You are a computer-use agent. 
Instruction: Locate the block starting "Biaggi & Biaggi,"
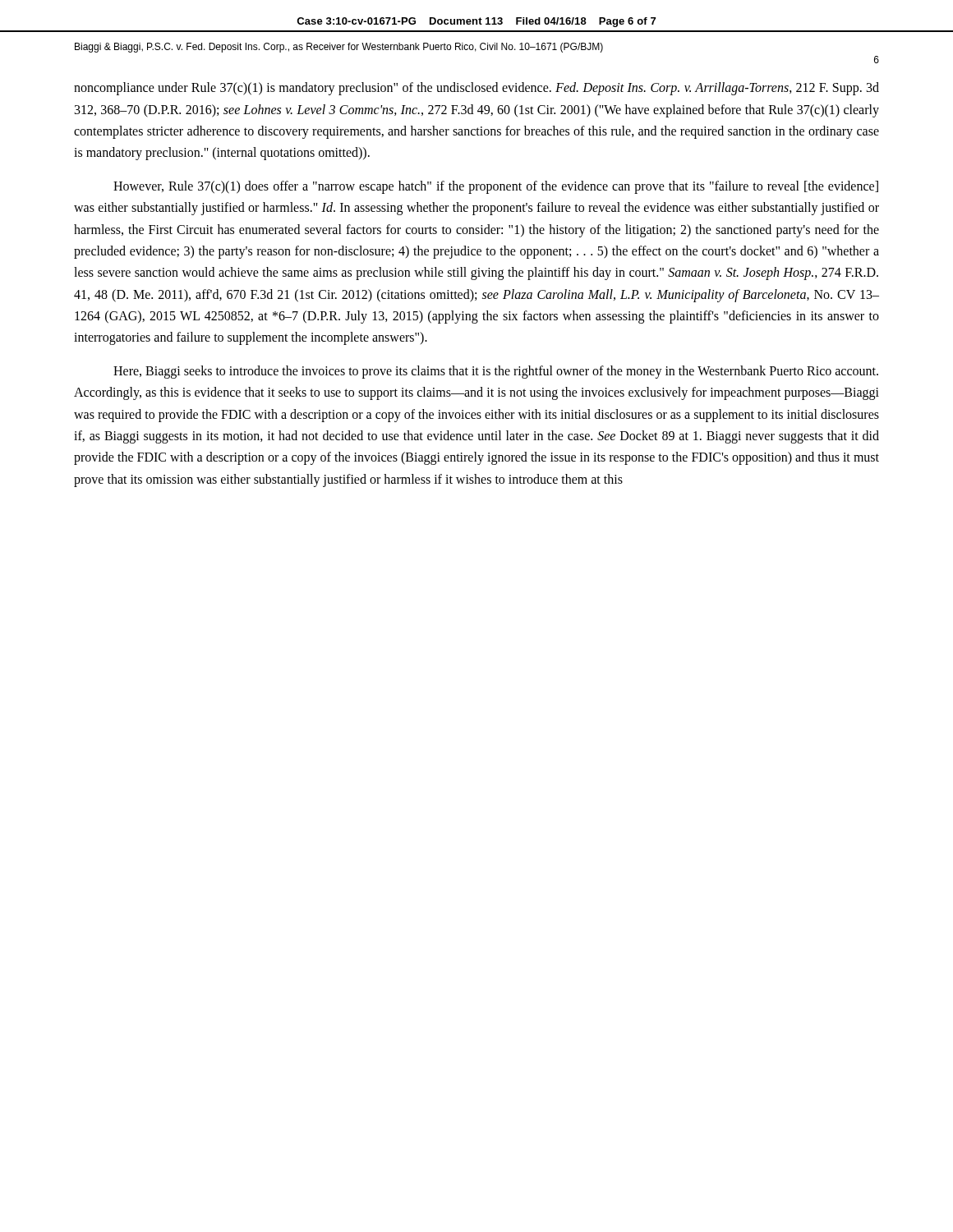(339, 47)
